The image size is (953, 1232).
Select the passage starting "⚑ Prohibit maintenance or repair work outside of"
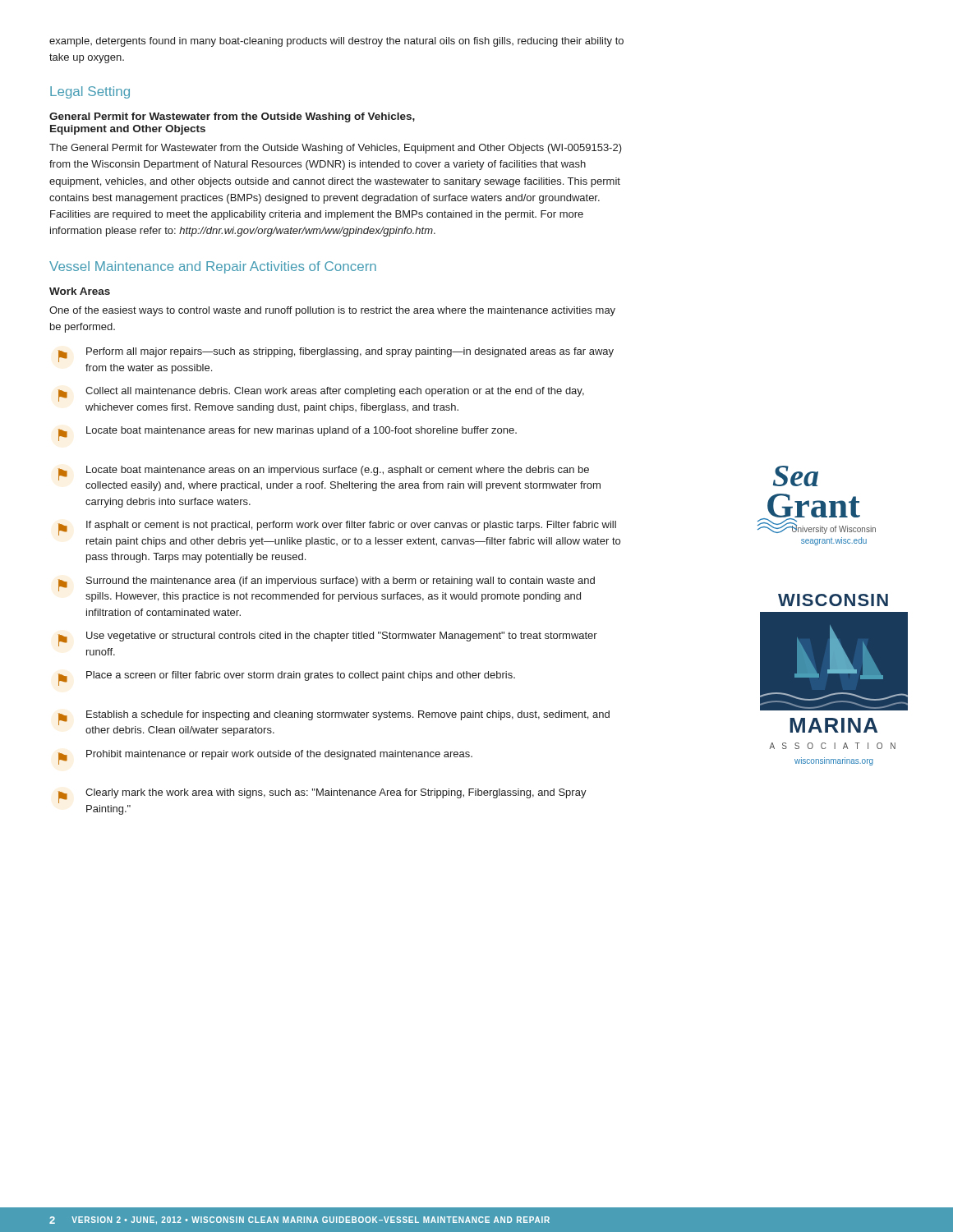point(337,761)
